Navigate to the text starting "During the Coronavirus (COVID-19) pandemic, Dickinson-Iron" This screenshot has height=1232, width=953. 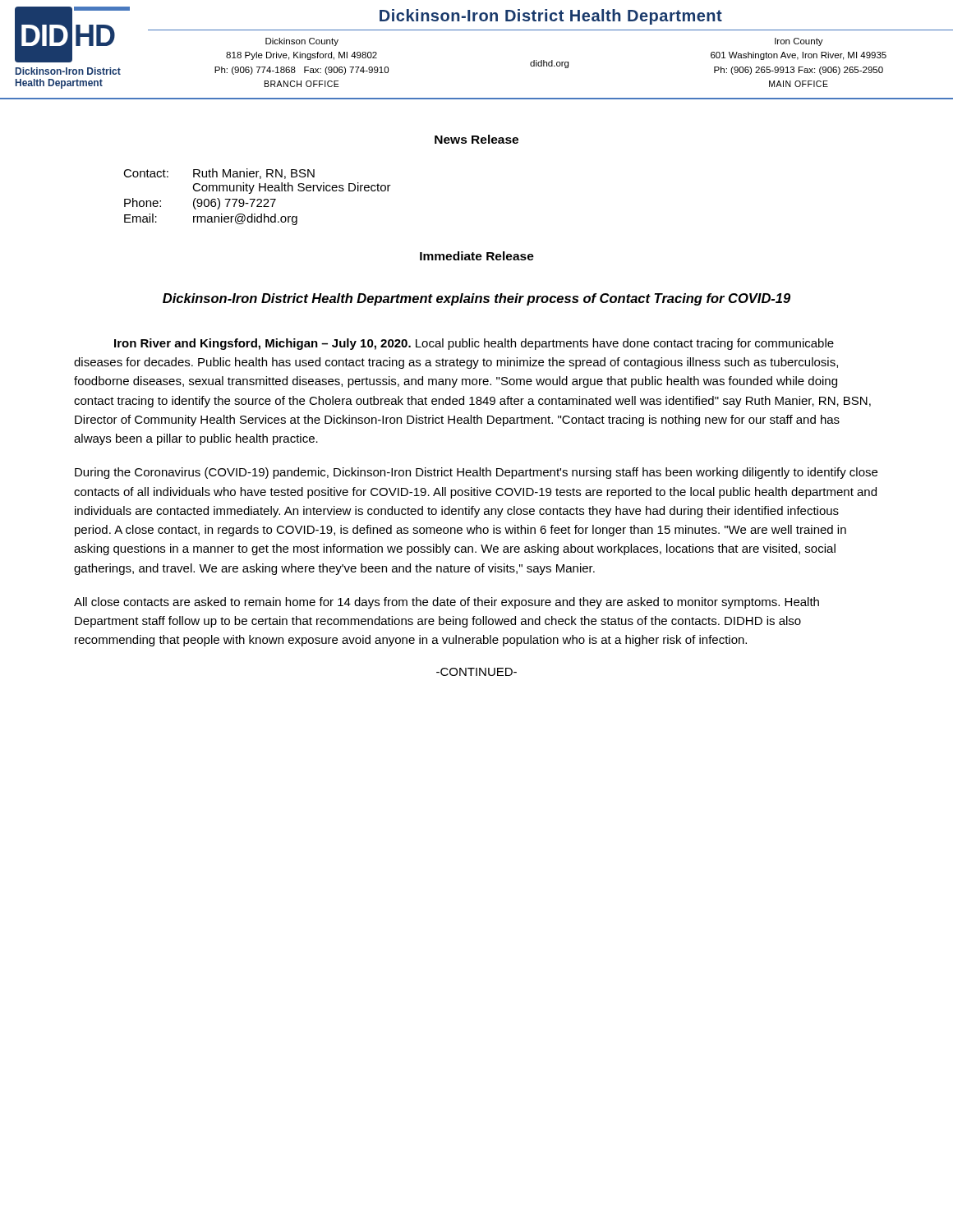point(476,520)
